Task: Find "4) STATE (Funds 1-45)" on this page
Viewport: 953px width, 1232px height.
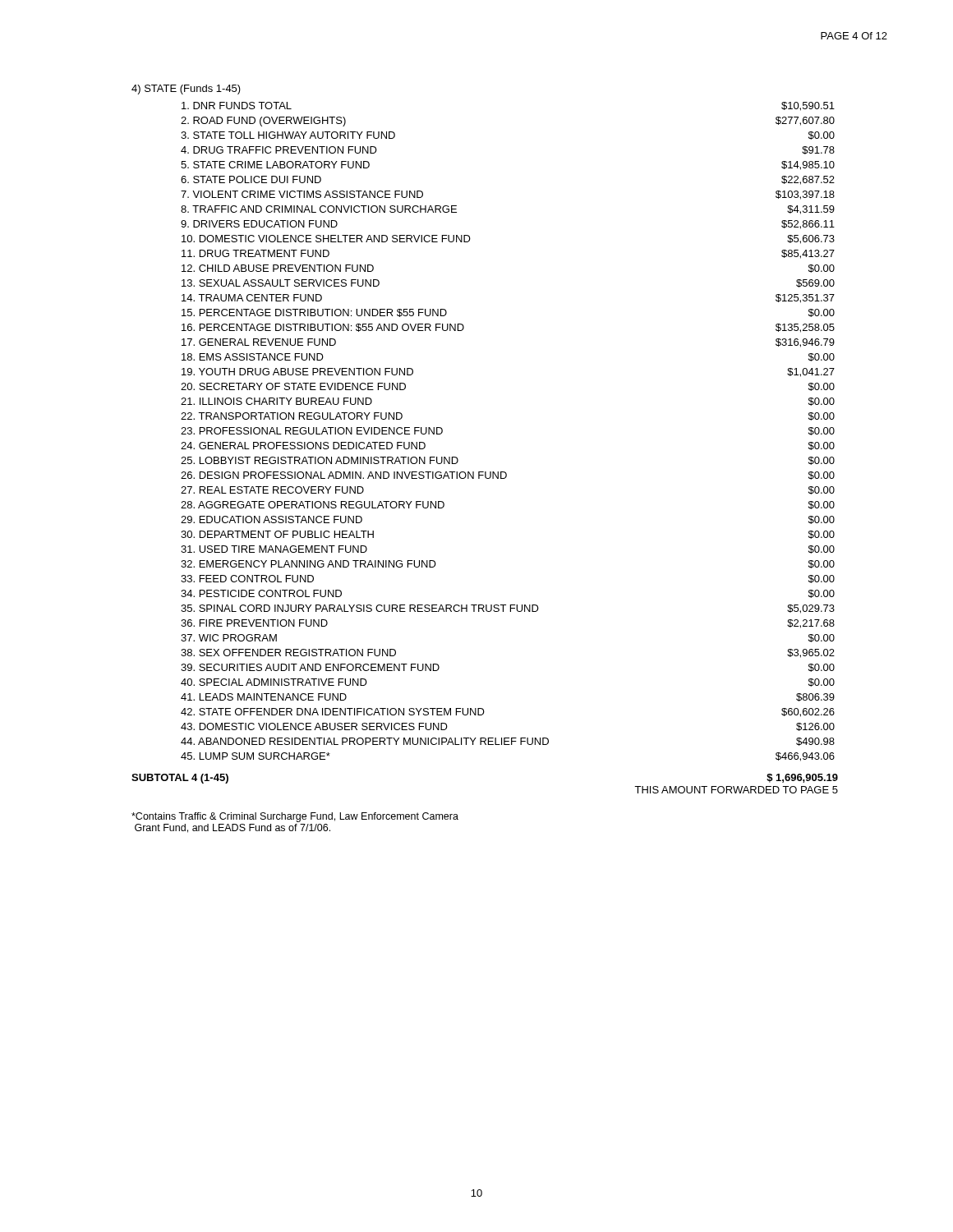Action: tap(186, 88)
